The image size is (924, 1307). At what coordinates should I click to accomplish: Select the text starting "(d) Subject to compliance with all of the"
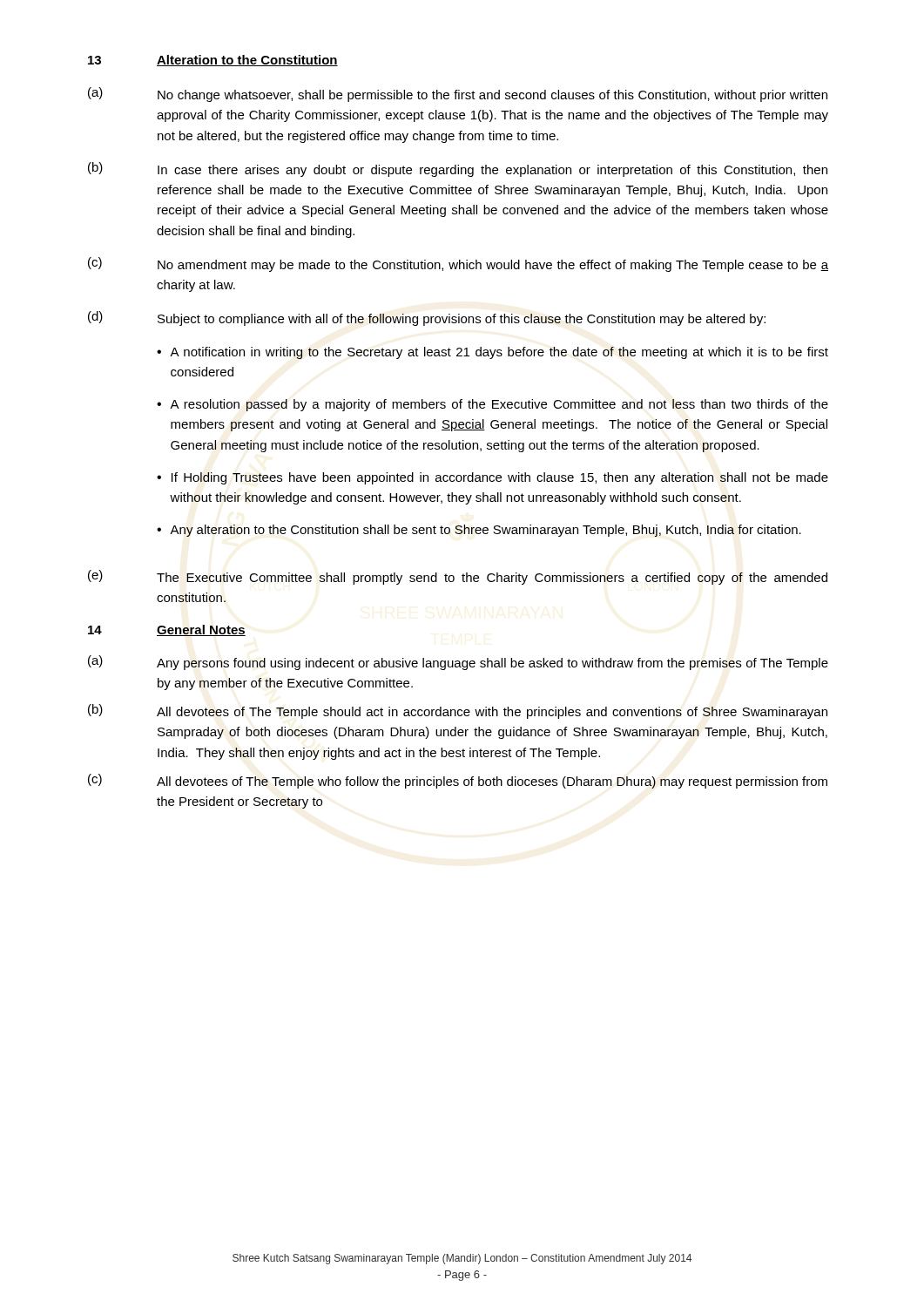click(x=458, y=431)
